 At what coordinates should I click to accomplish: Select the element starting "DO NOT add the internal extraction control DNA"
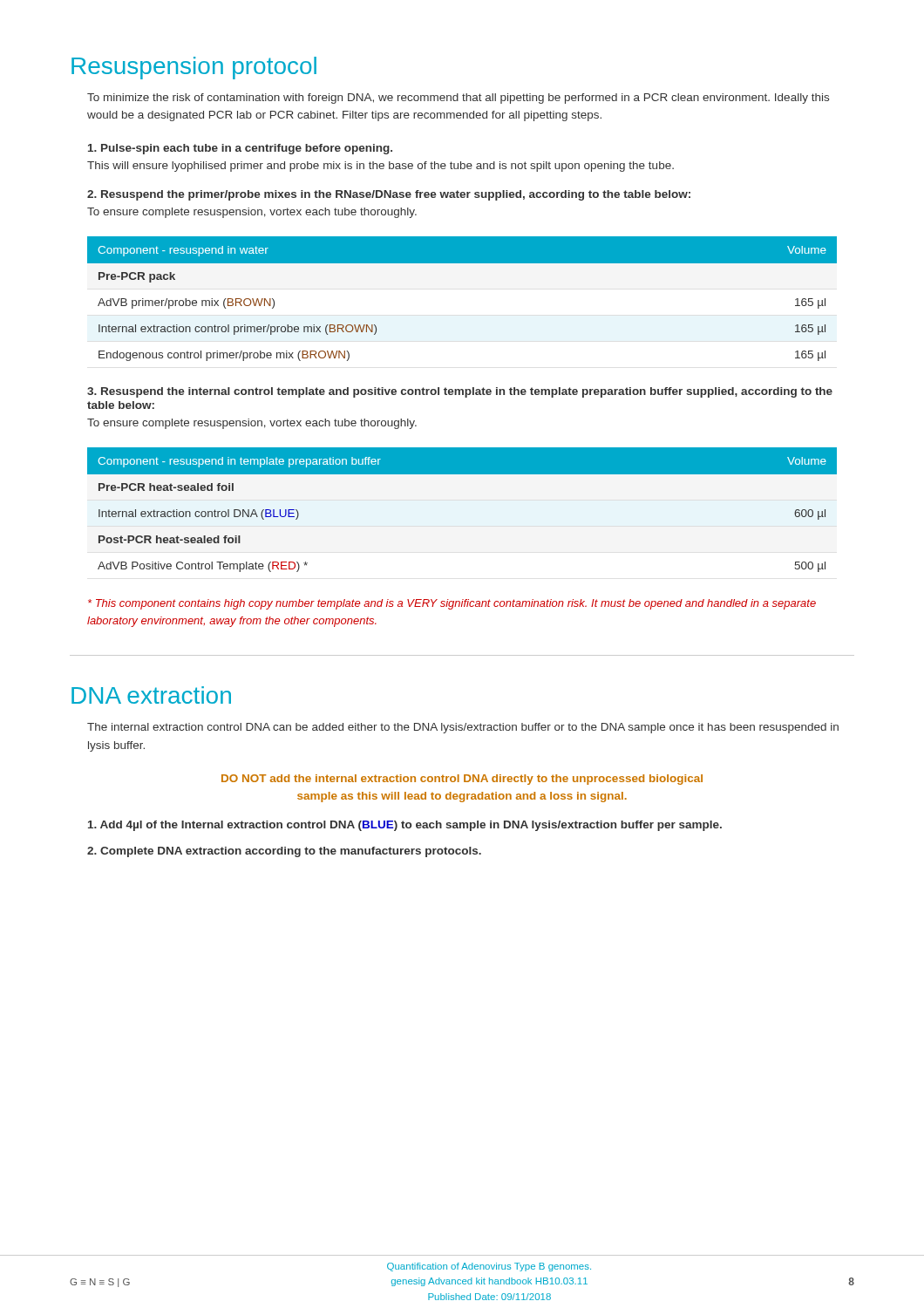462,787
